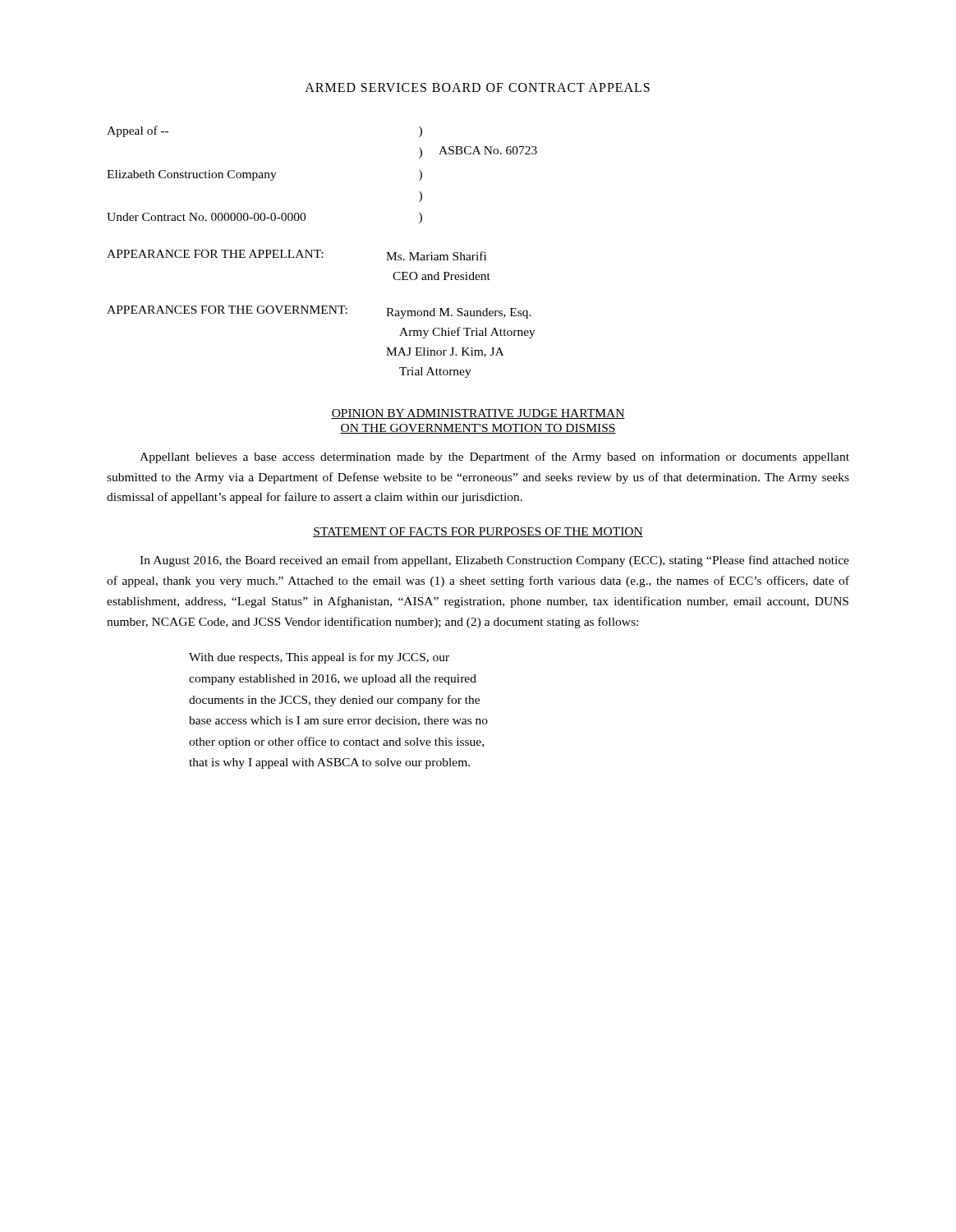The image size is (956, 1232).
Task: Navigate to the passage starting "Appellant believes a base access"
Action: (x=478, y=476)
